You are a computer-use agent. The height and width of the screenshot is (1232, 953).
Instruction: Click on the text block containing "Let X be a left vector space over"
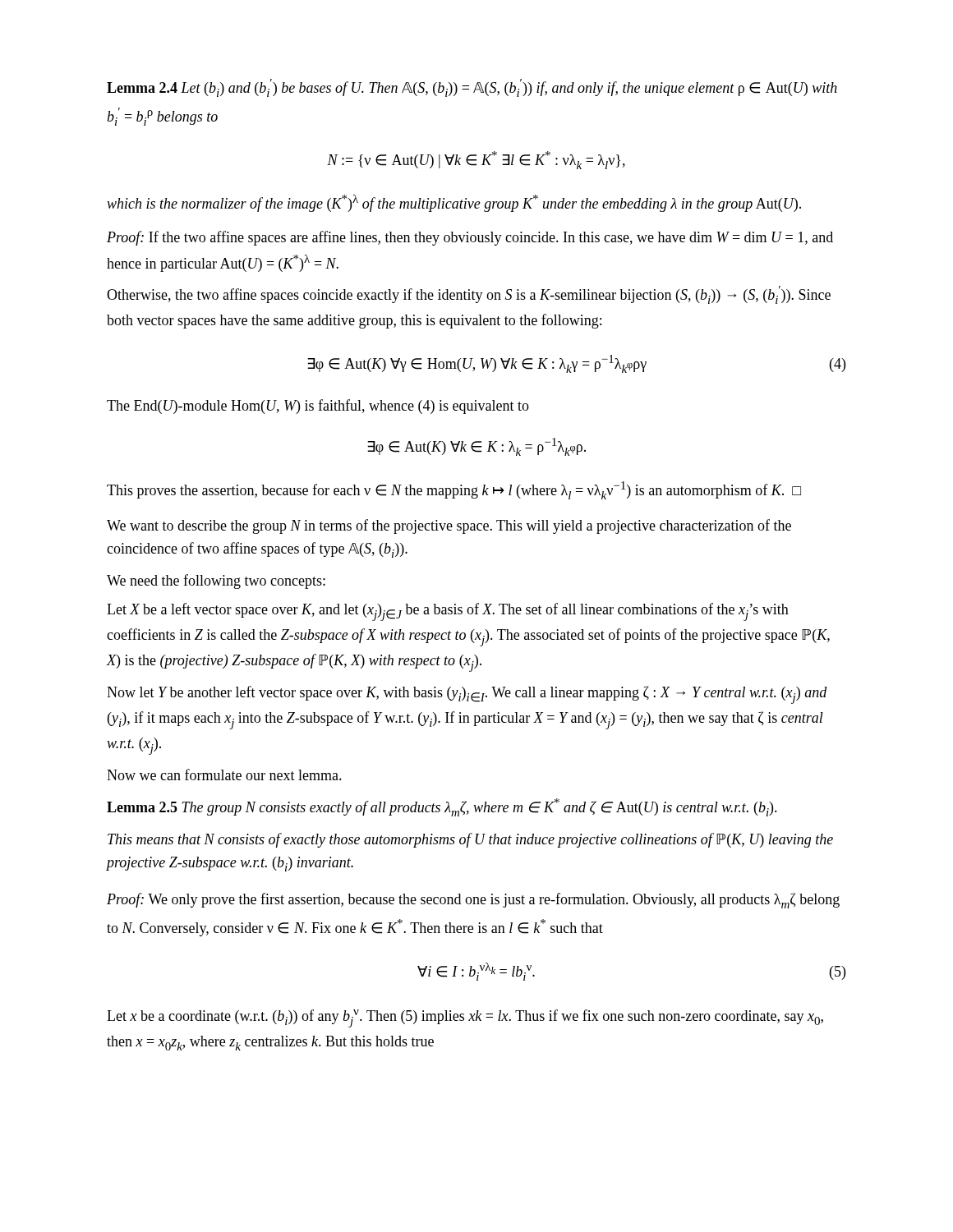click(x=476, y=637)
